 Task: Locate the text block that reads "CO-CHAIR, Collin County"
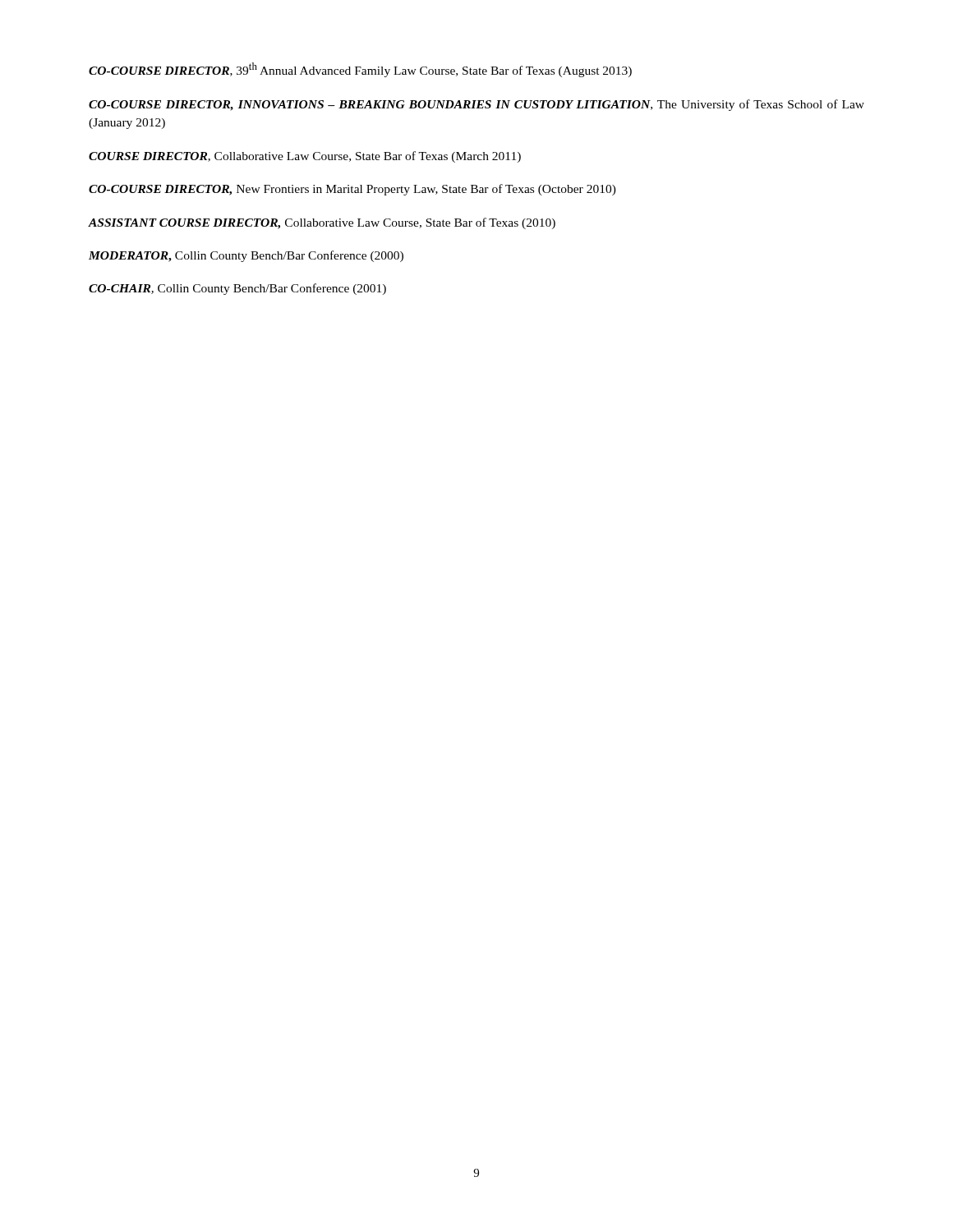tap(238, 288)
